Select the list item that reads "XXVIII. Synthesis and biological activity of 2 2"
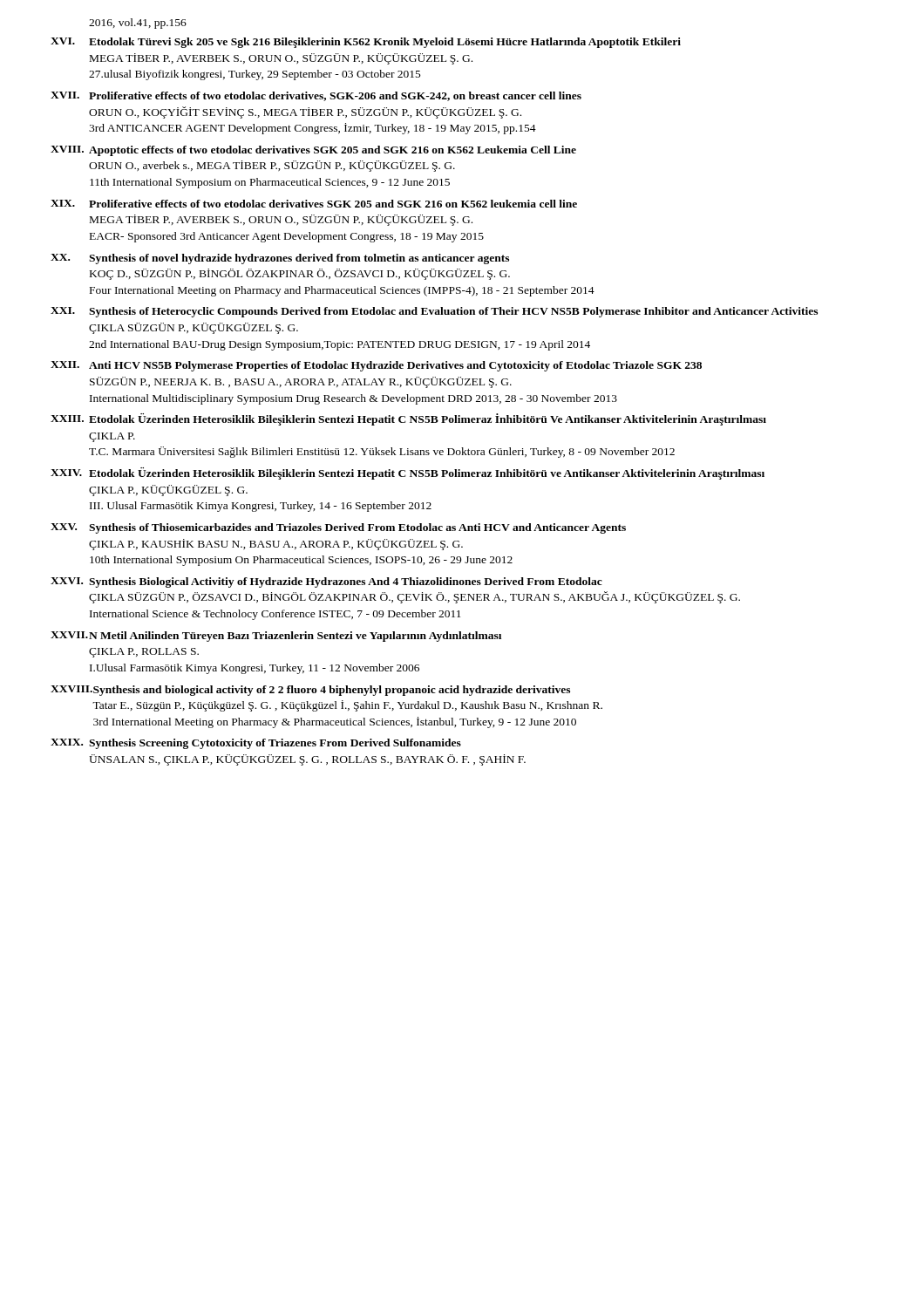The image size is (924, 1308). pyautogui.click(x=465, y=706)
